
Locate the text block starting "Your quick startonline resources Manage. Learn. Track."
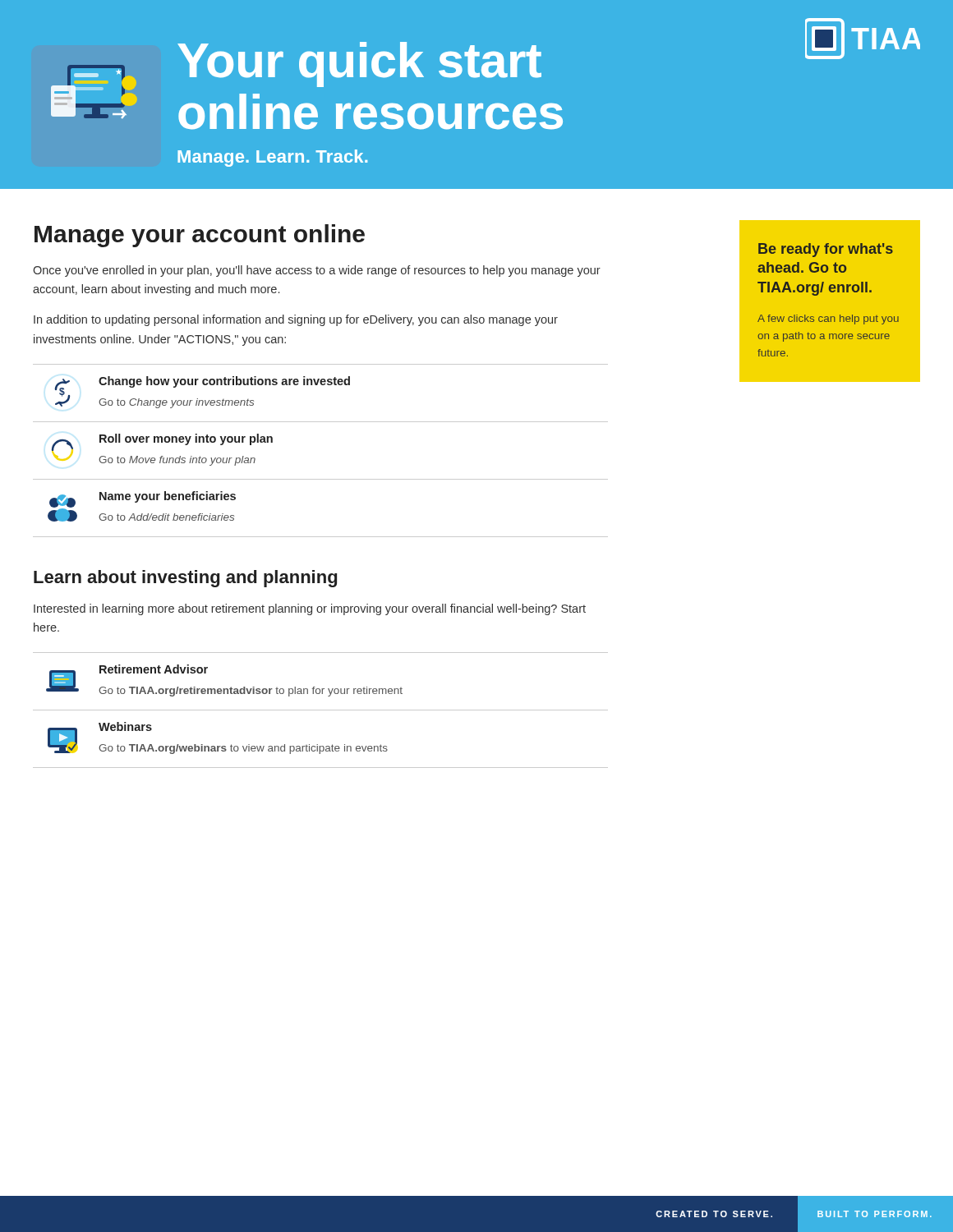coord(371,101)
